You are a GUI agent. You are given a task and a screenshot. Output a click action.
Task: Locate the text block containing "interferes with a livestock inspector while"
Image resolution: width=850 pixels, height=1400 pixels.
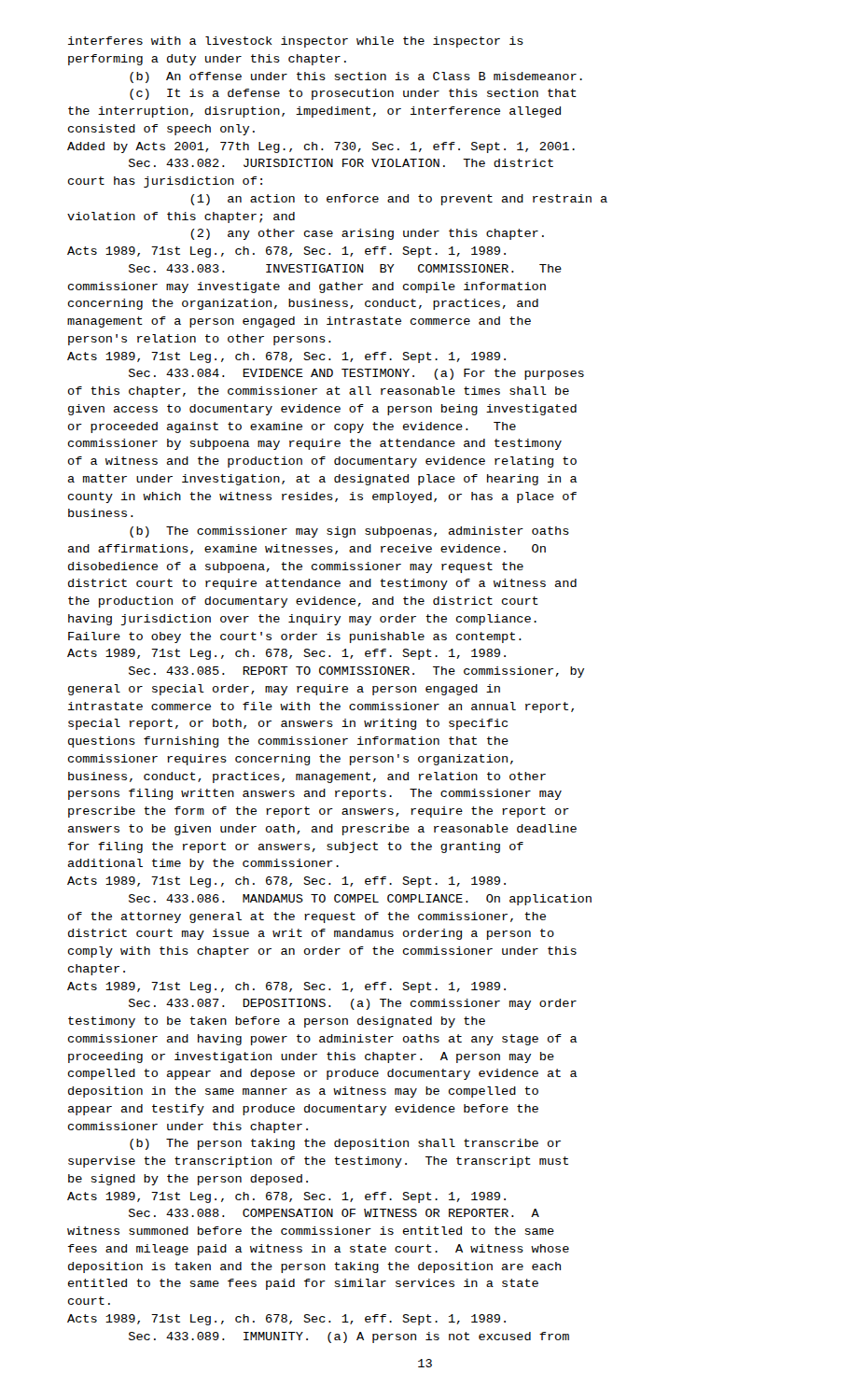pos(337,689)
